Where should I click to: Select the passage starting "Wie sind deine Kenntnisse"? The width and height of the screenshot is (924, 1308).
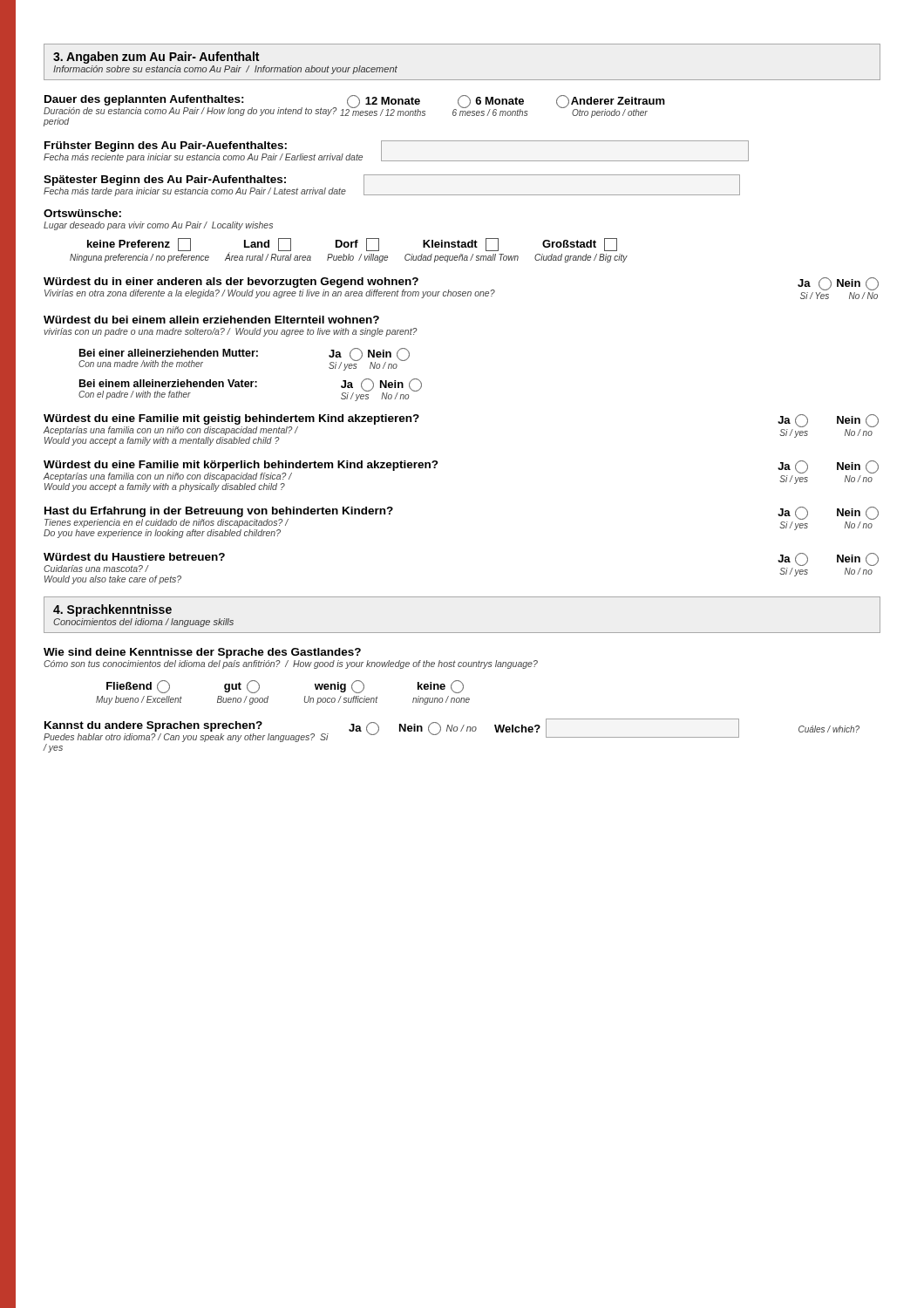462,657
